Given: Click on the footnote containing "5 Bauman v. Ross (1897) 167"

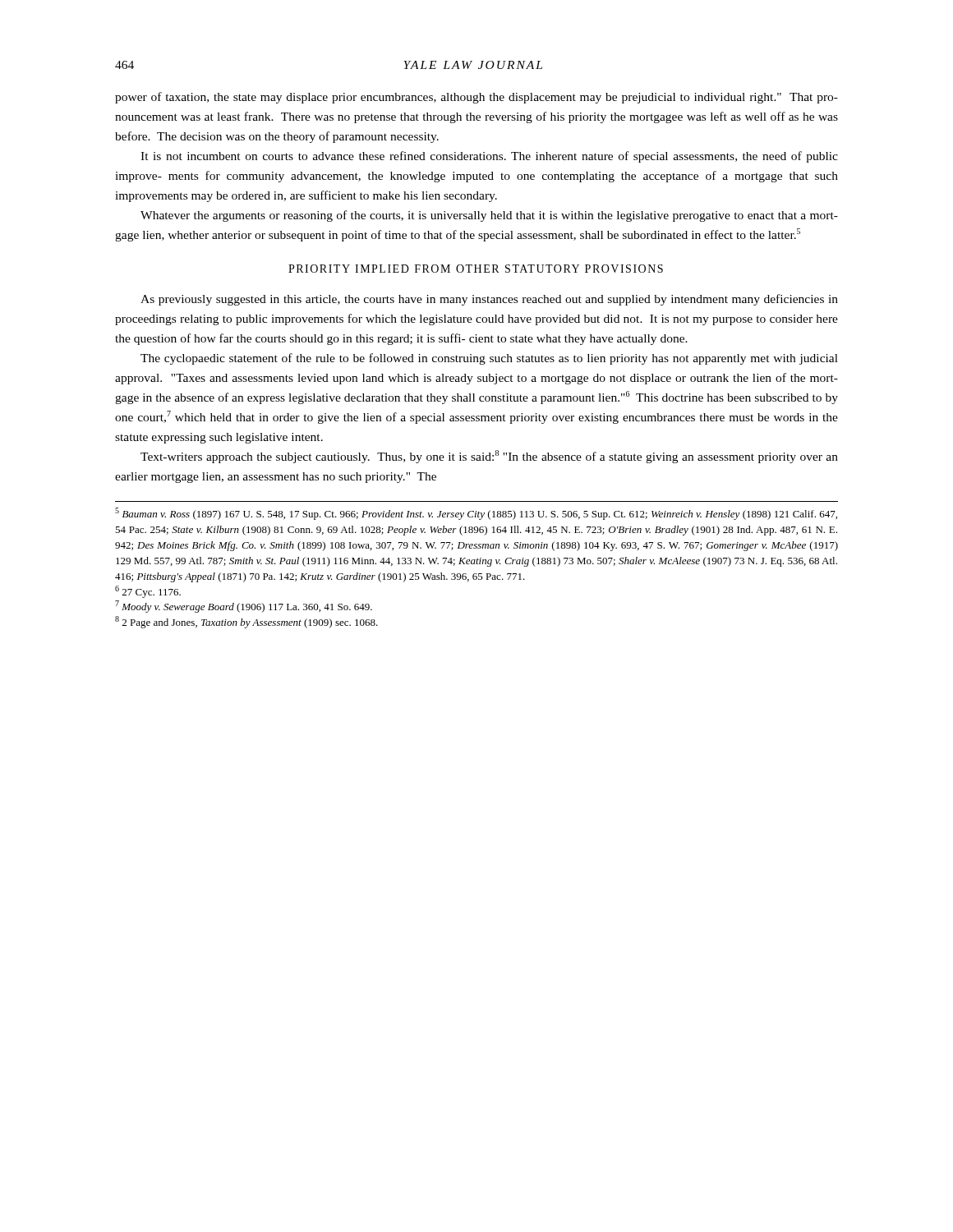Looking at the screenshot, I should point(476,568).
